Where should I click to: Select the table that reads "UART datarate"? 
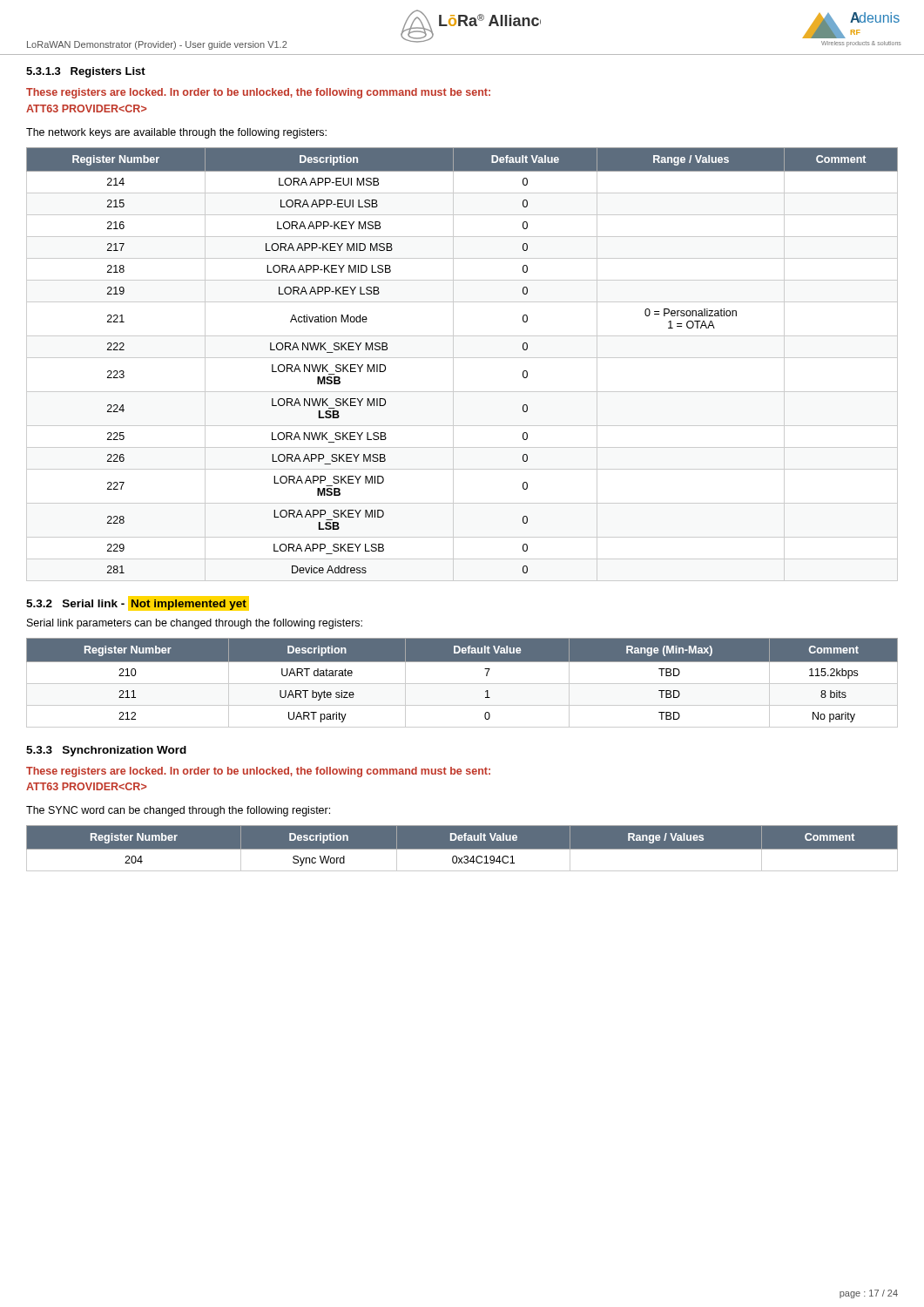[x=462, y=682]
